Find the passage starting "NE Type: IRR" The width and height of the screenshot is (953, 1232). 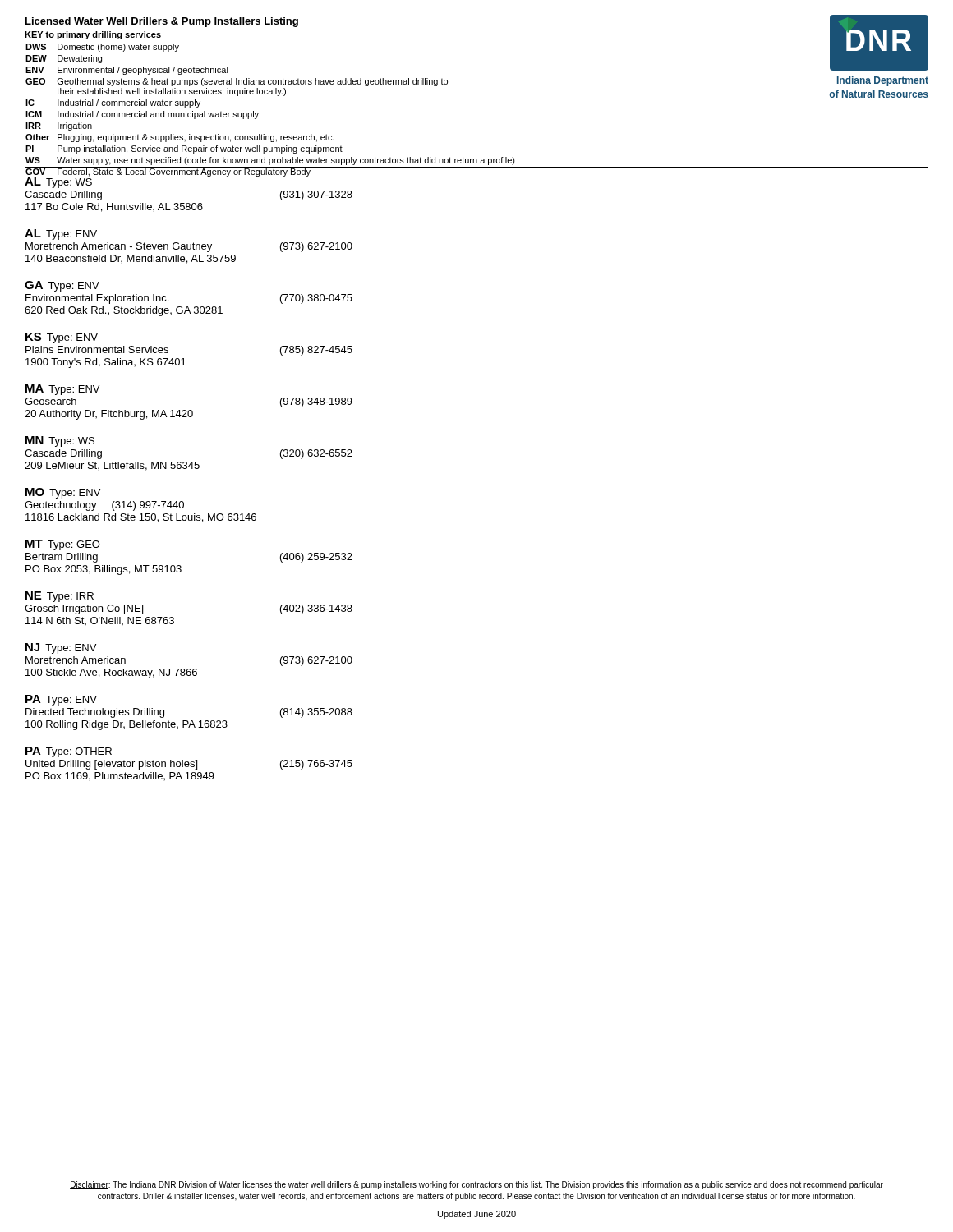[60, 597]
